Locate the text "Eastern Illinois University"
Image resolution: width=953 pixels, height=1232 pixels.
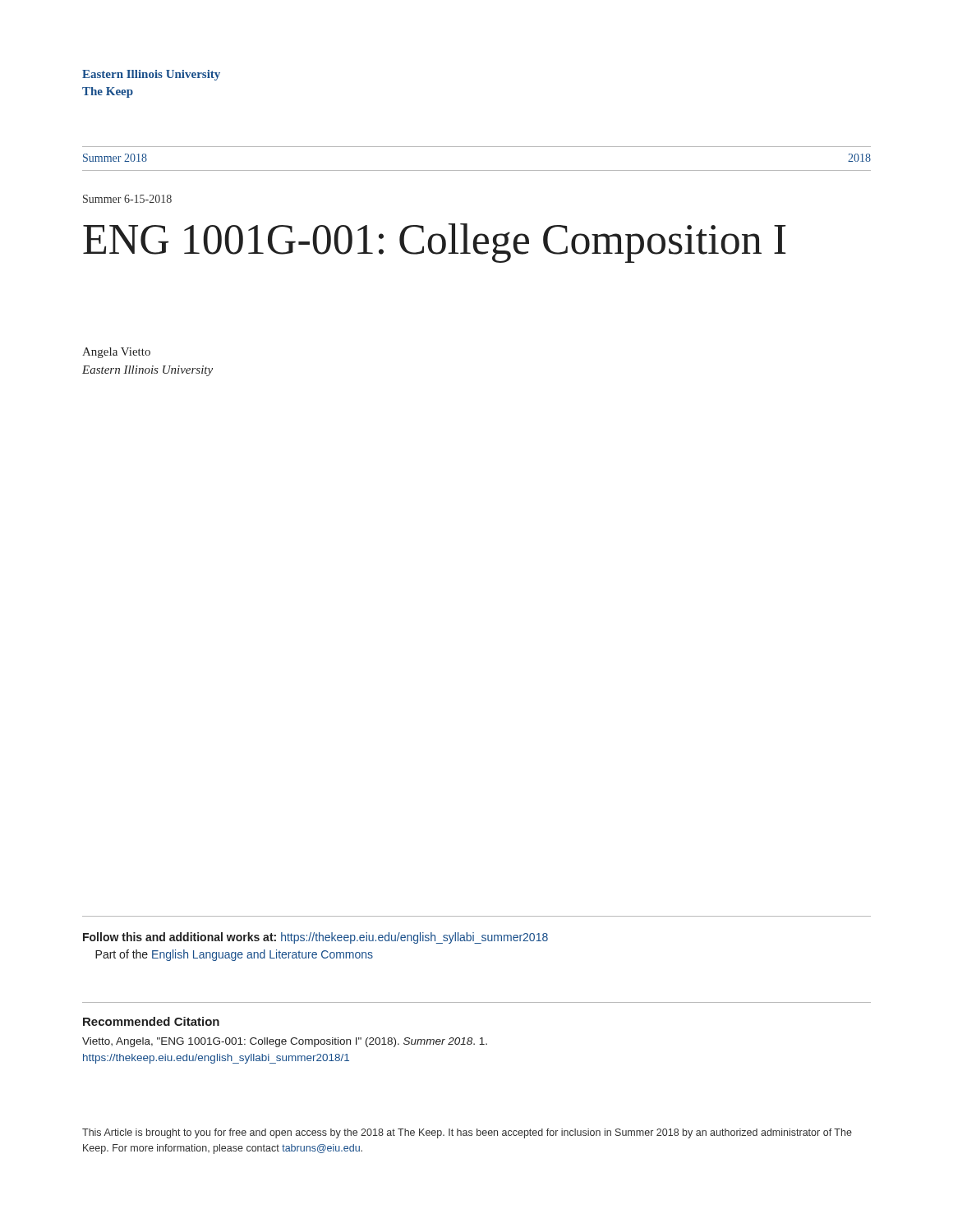[x=148, y=370]
